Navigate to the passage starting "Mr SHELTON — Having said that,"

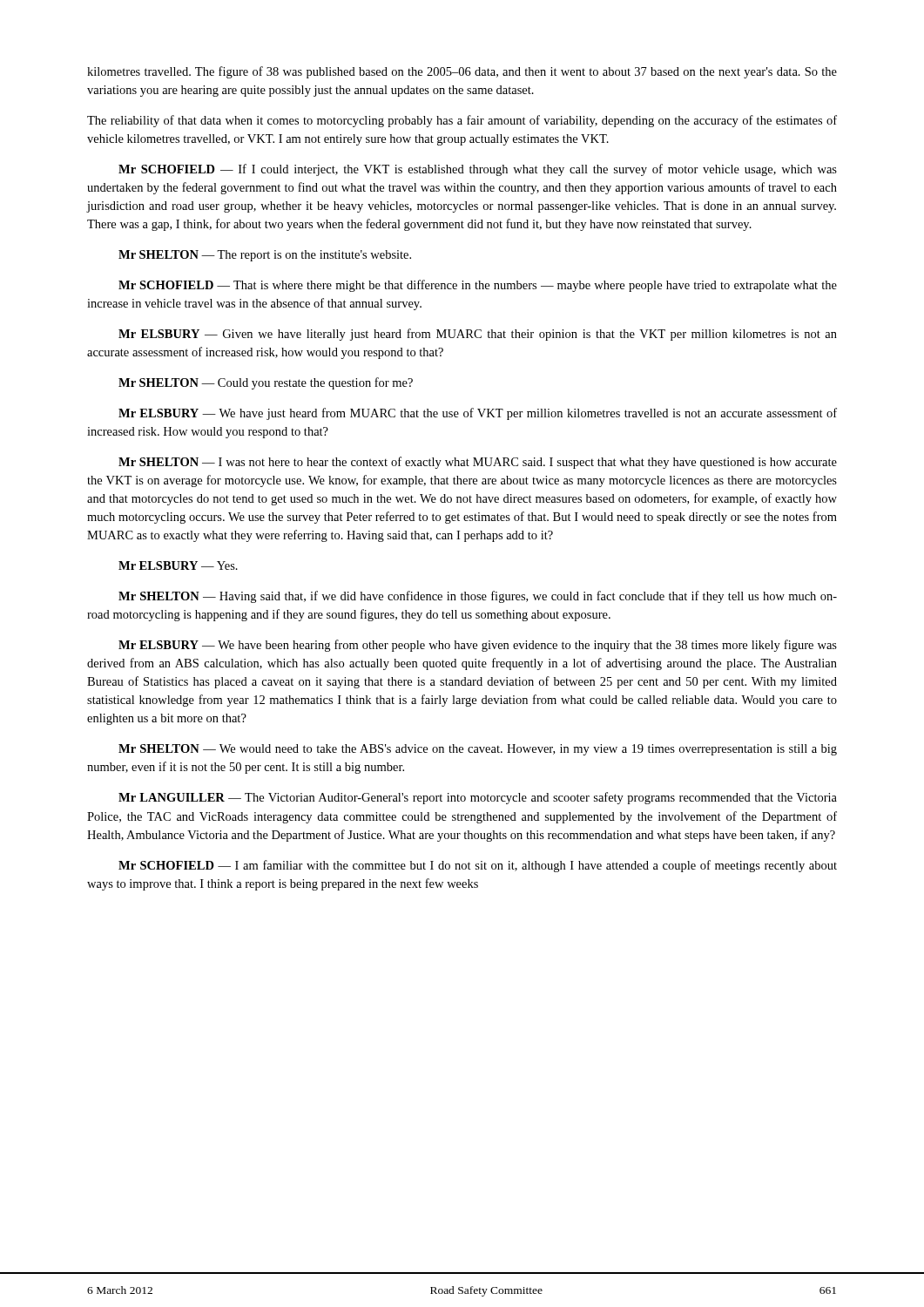tap(462, 605)
